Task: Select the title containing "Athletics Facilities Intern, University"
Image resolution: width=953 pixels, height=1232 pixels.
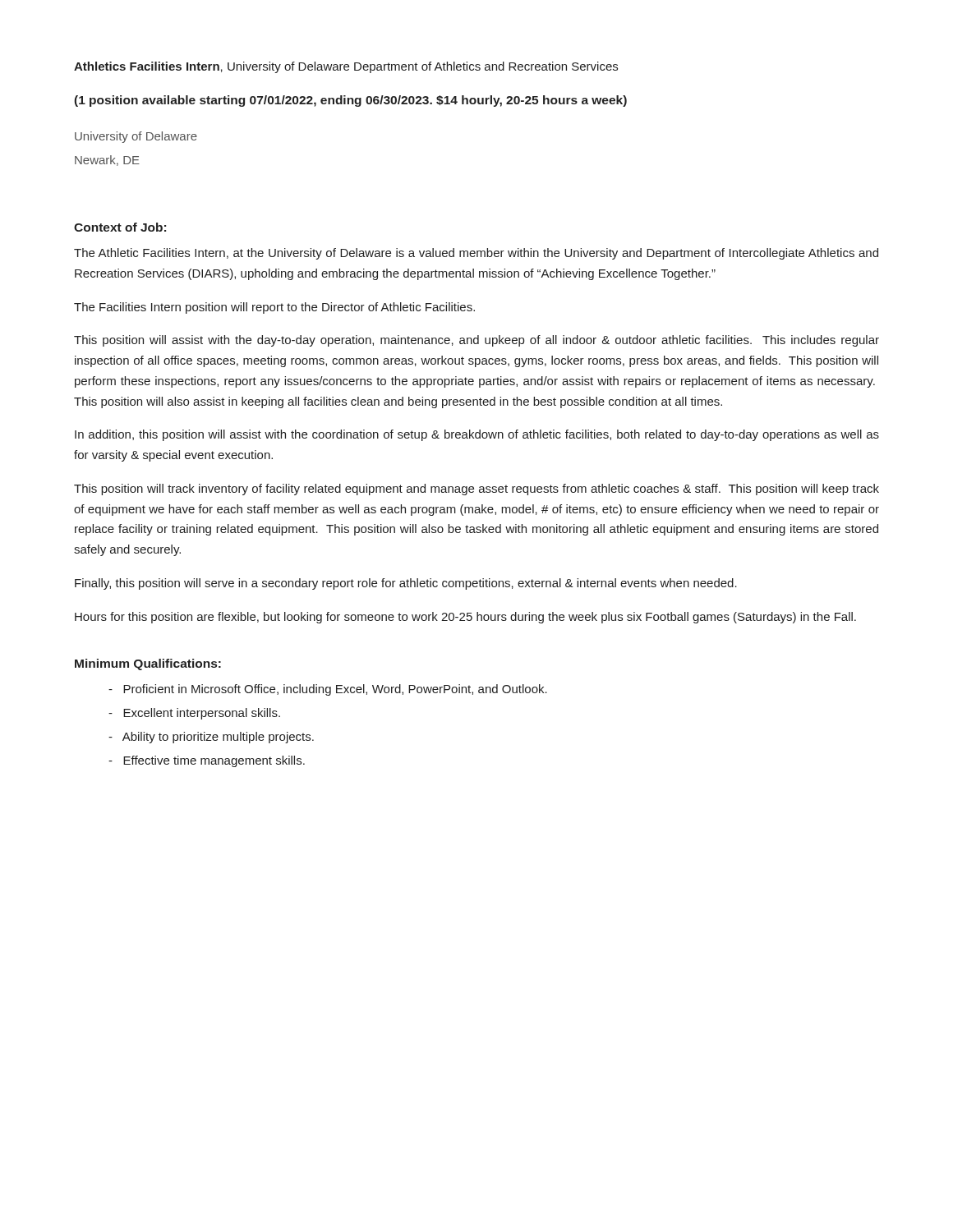Action: (x=346, y=66)
